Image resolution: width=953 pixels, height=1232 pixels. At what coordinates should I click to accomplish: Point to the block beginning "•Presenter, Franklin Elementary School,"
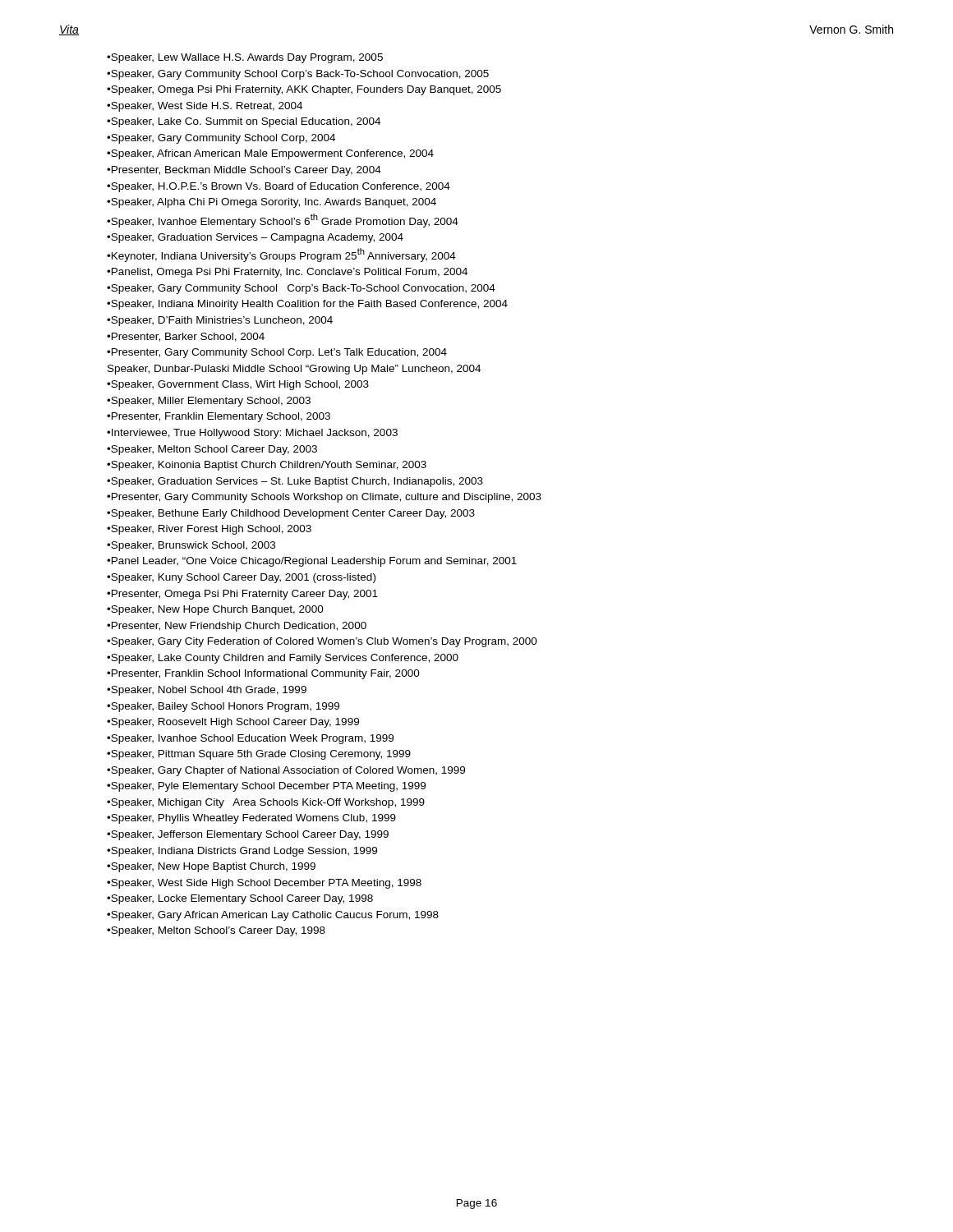(219, 416)
